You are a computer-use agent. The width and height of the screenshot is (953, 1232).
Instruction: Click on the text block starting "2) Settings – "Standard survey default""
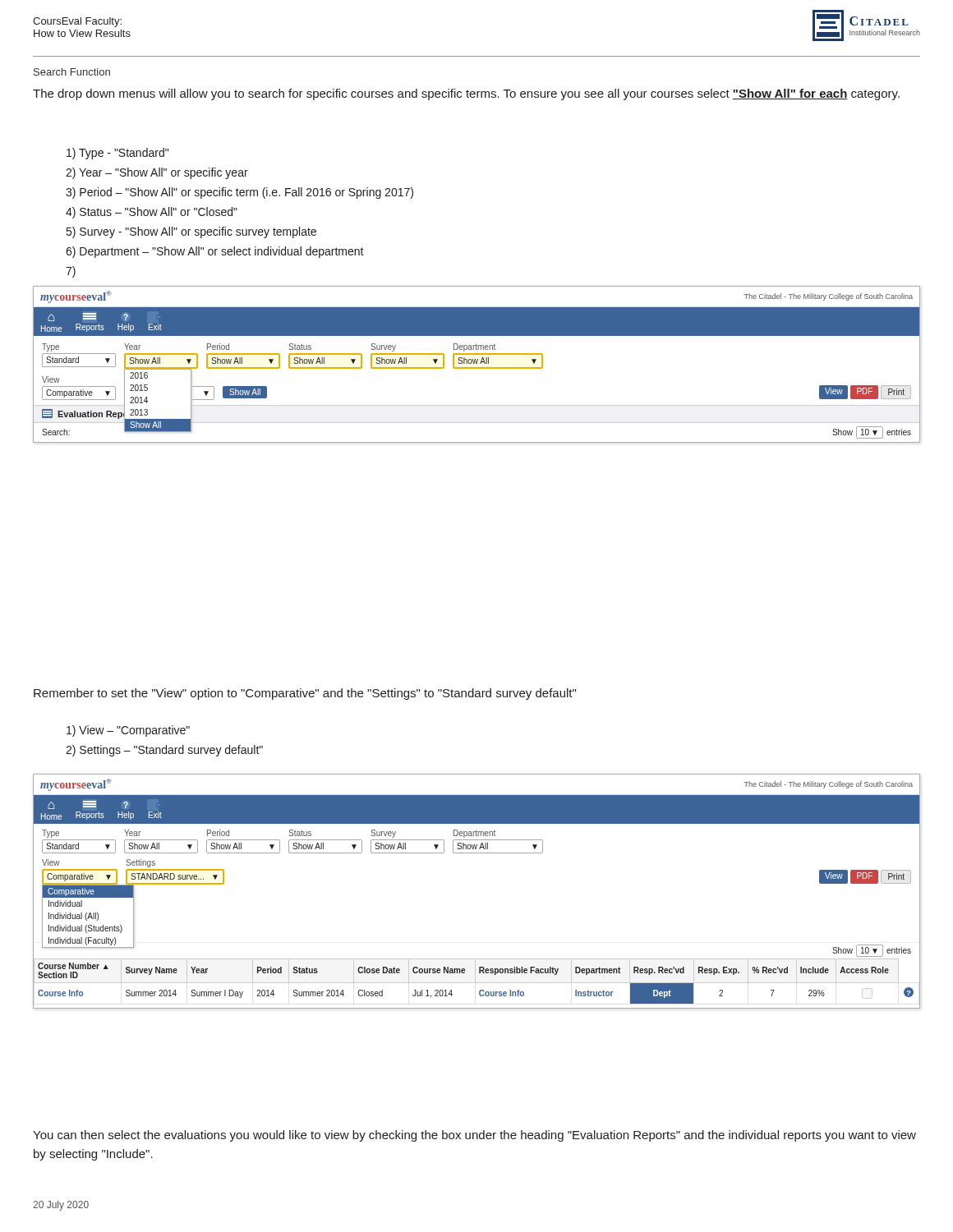click(x=164, y=750)
